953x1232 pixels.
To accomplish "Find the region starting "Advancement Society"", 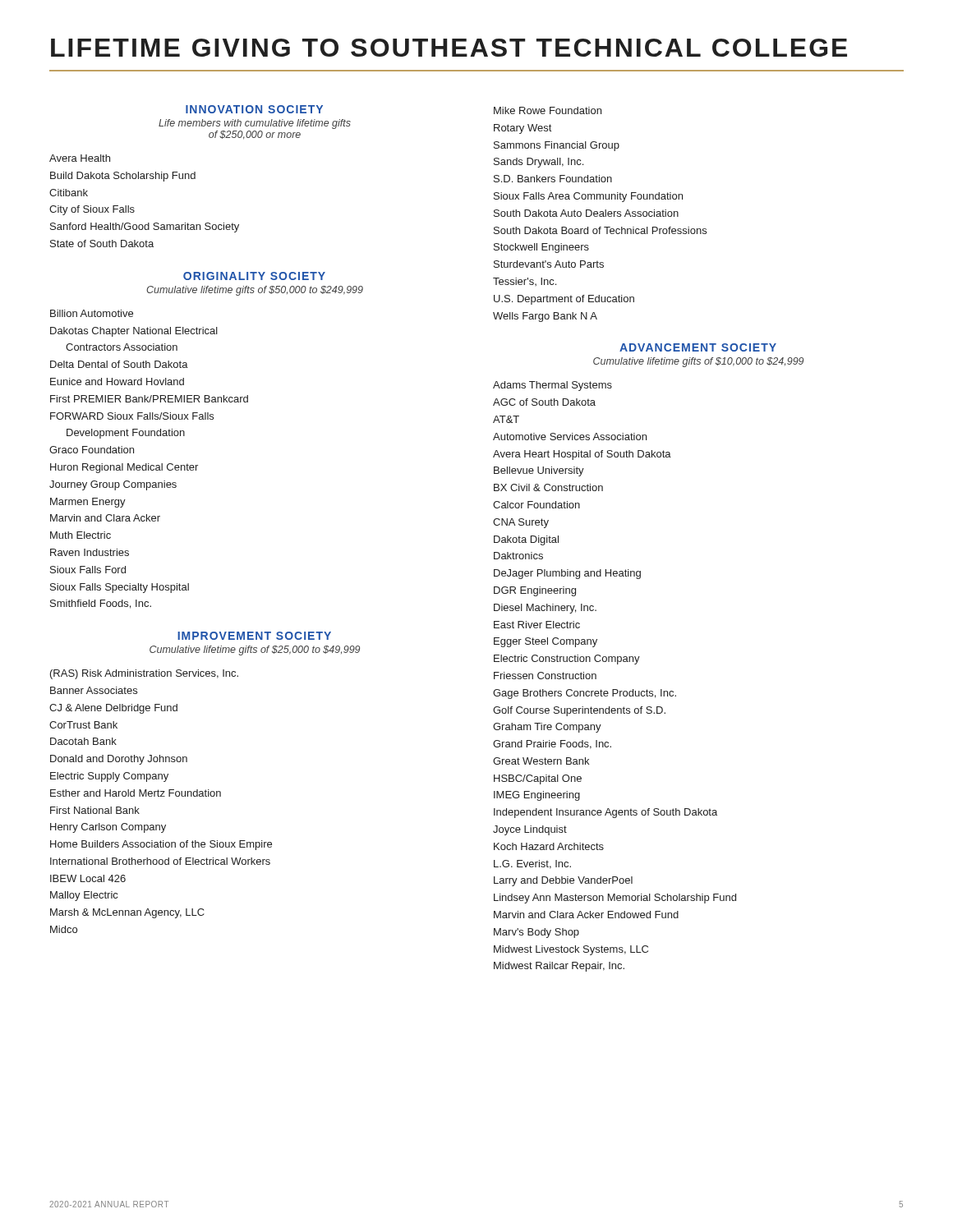I will (x=698, y=348).
